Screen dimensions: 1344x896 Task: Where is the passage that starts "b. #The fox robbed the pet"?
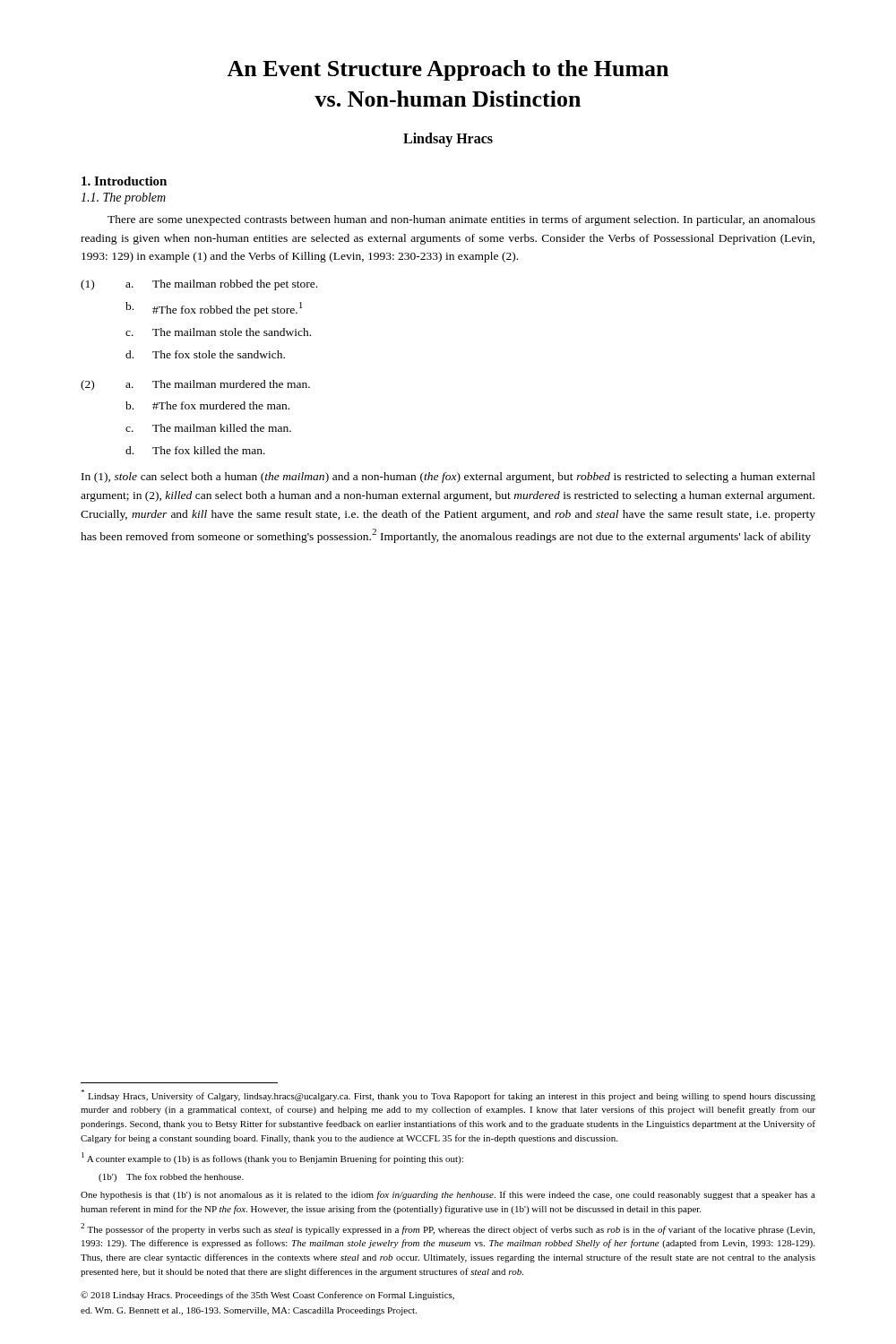214,309
